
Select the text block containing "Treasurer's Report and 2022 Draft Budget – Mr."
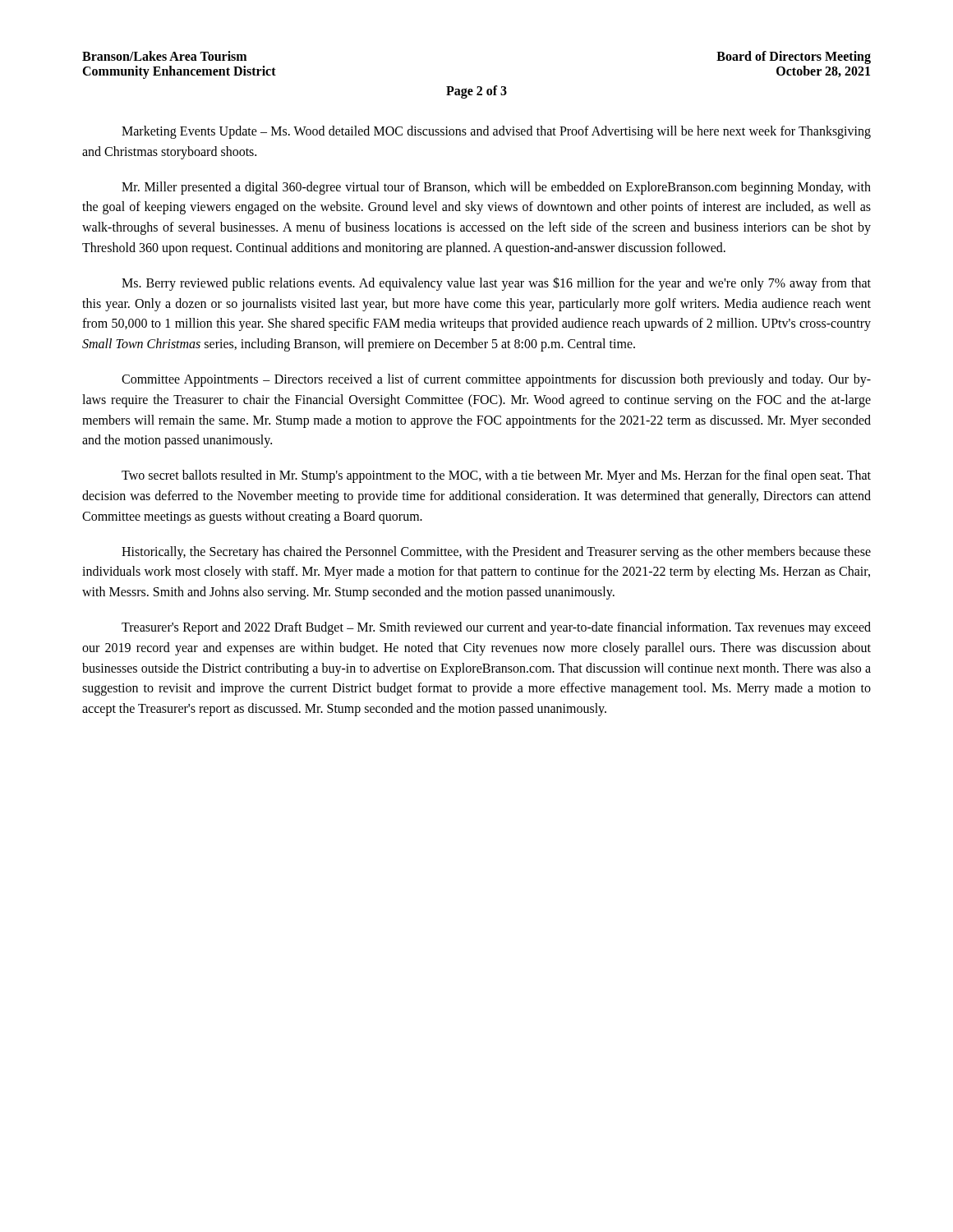pos(476,668)
